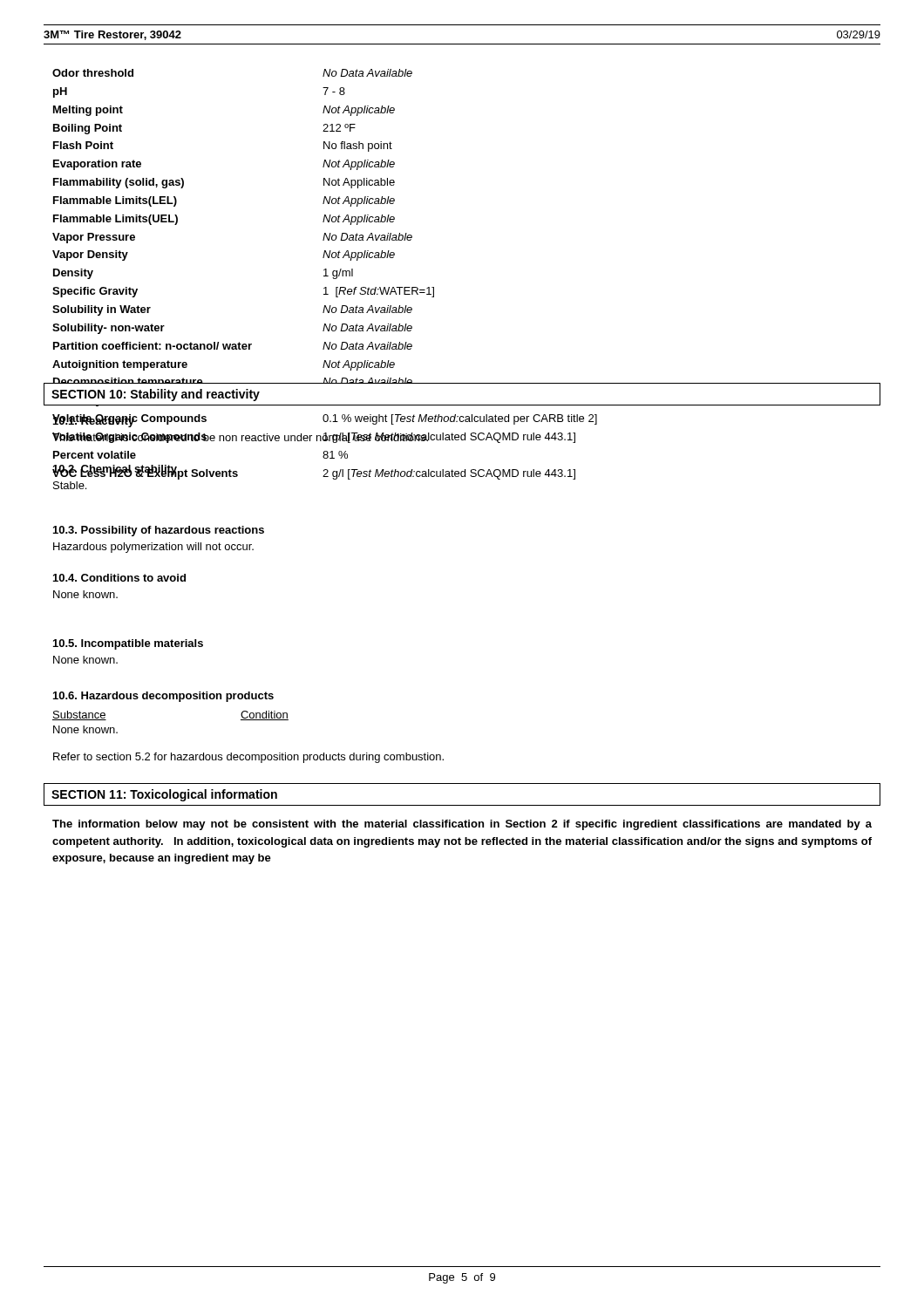Locate the text "SECTION 10: Stability and reactivity"
This screenshot has height=1308, width=924.
(156, 394)
